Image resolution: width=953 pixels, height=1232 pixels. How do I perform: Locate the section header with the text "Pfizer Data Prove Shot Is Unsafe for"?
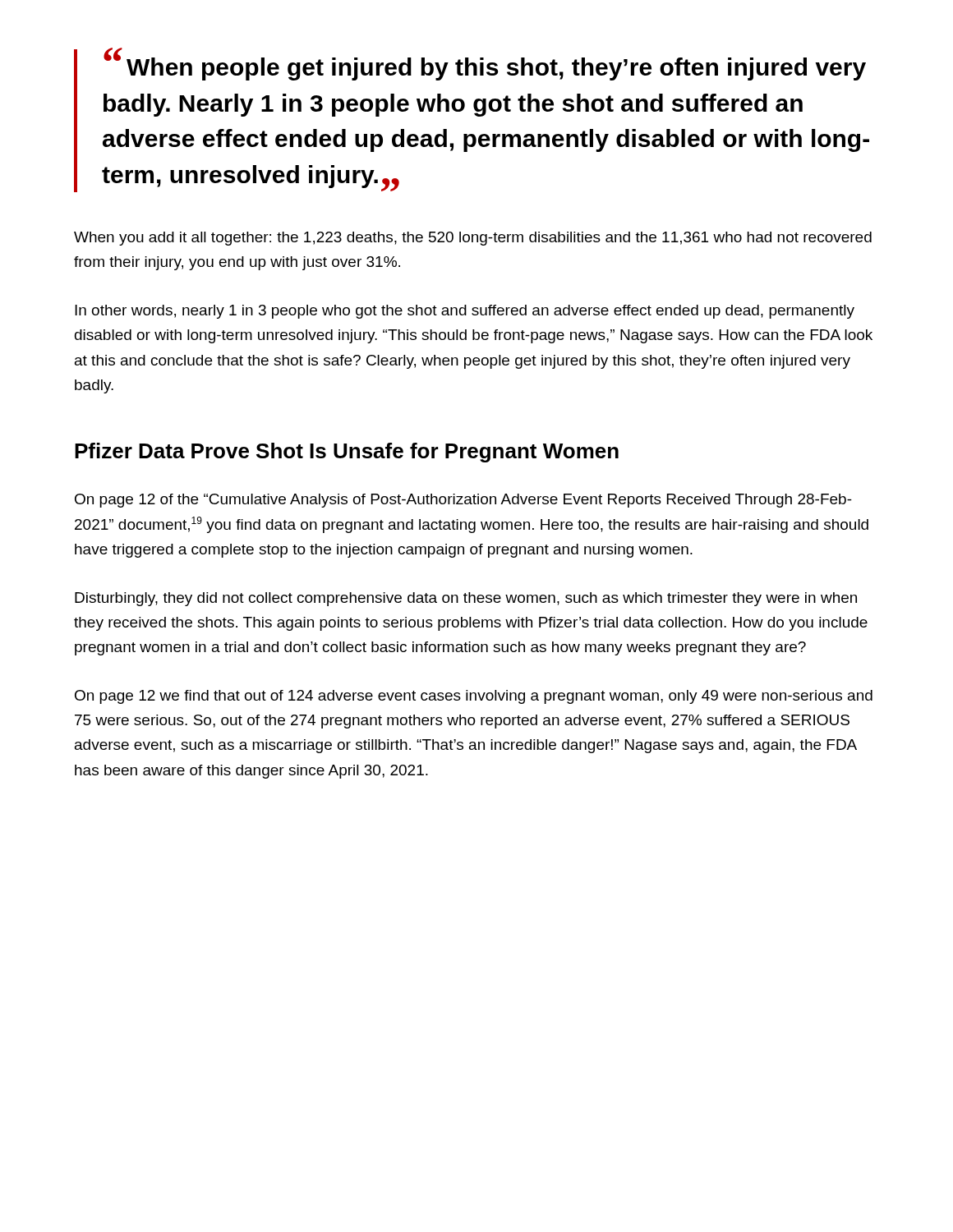point(476,452)
